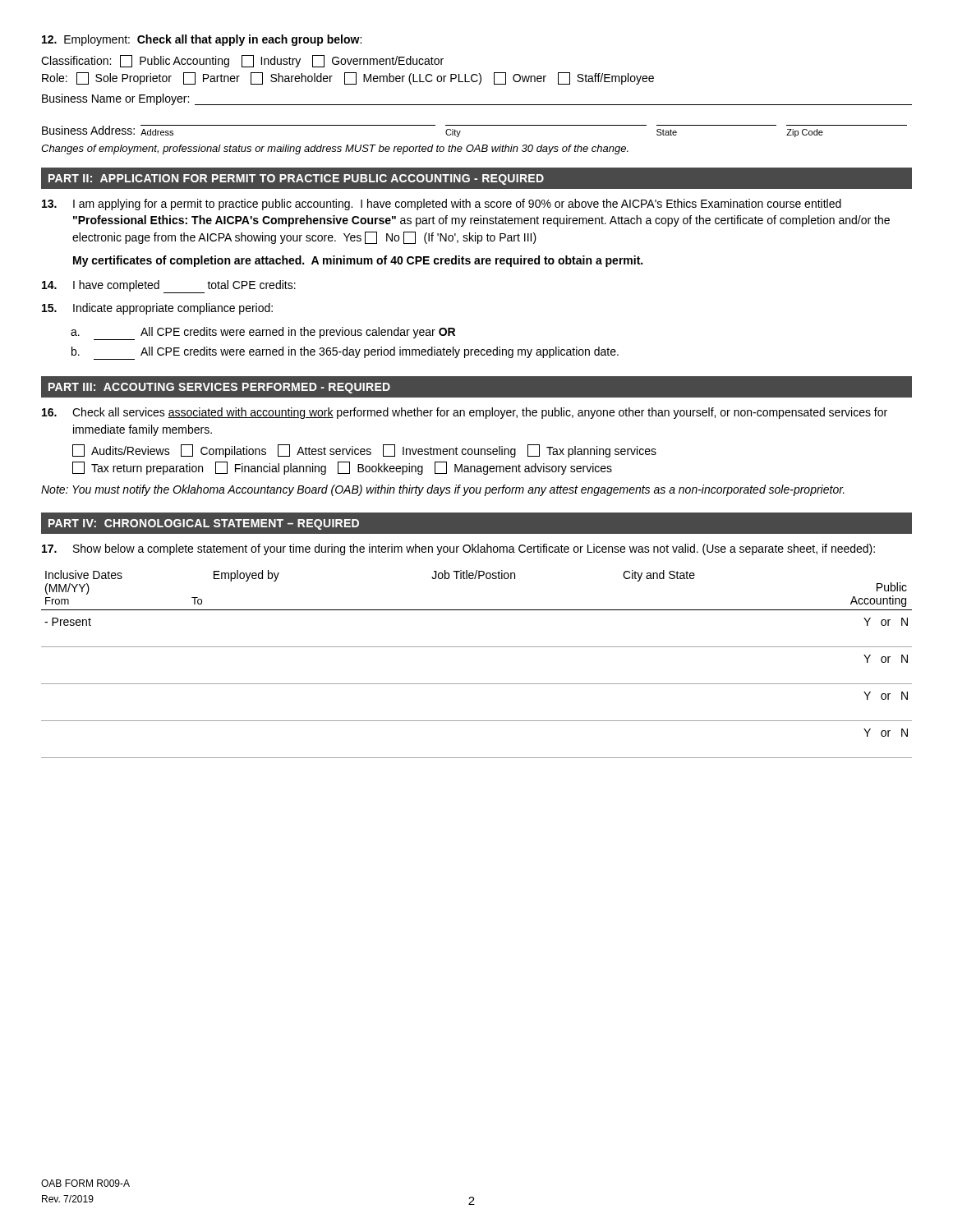Viewport: 953px width, 1232px height.
Task: Click on the section header that reads "PART IV: CHRONOLOGICAL STATEMENT –"
Action: click(204, 523)
